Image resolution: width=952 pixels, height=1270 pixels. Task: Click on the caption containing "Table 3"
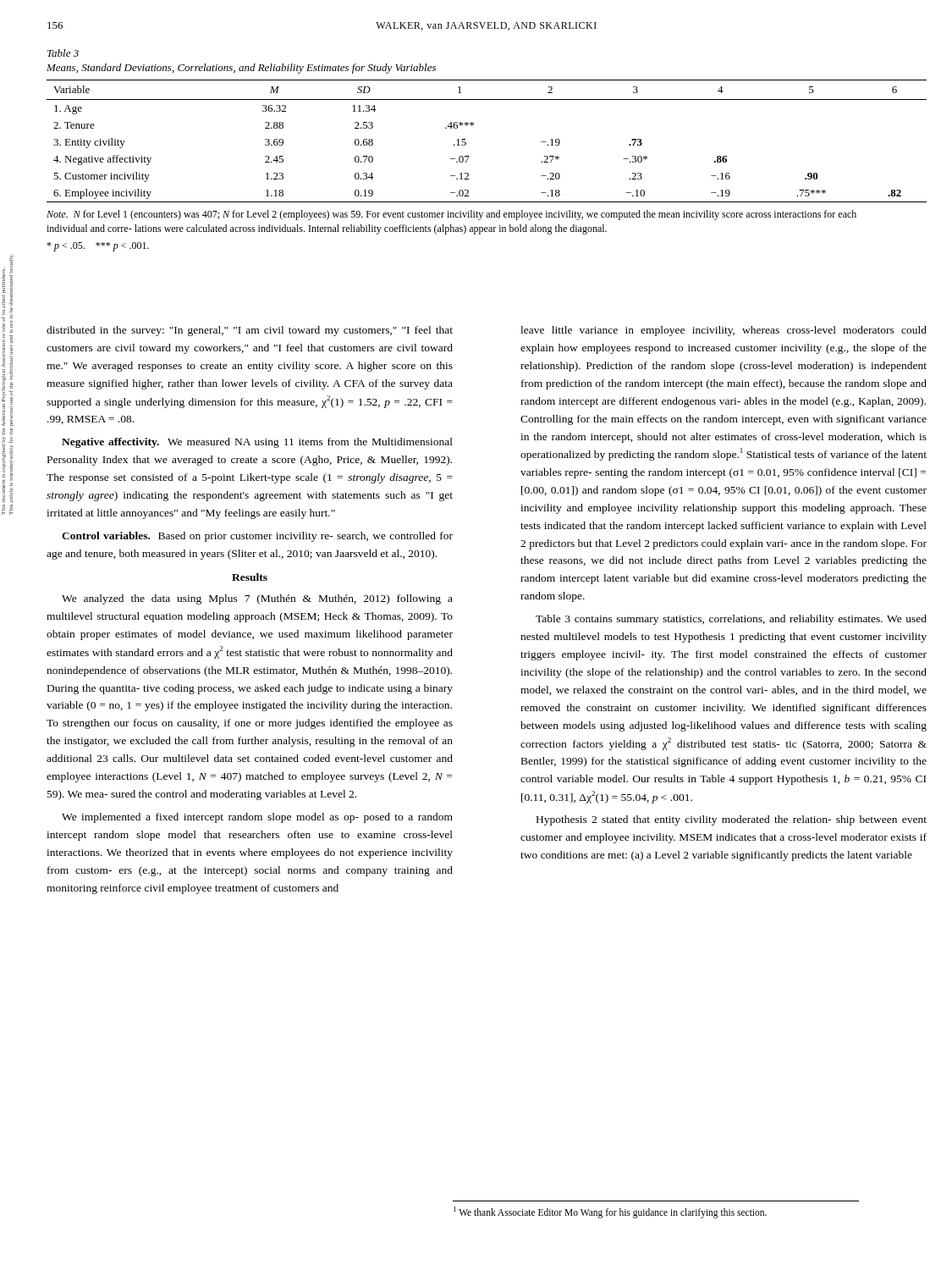click(63, 53)
